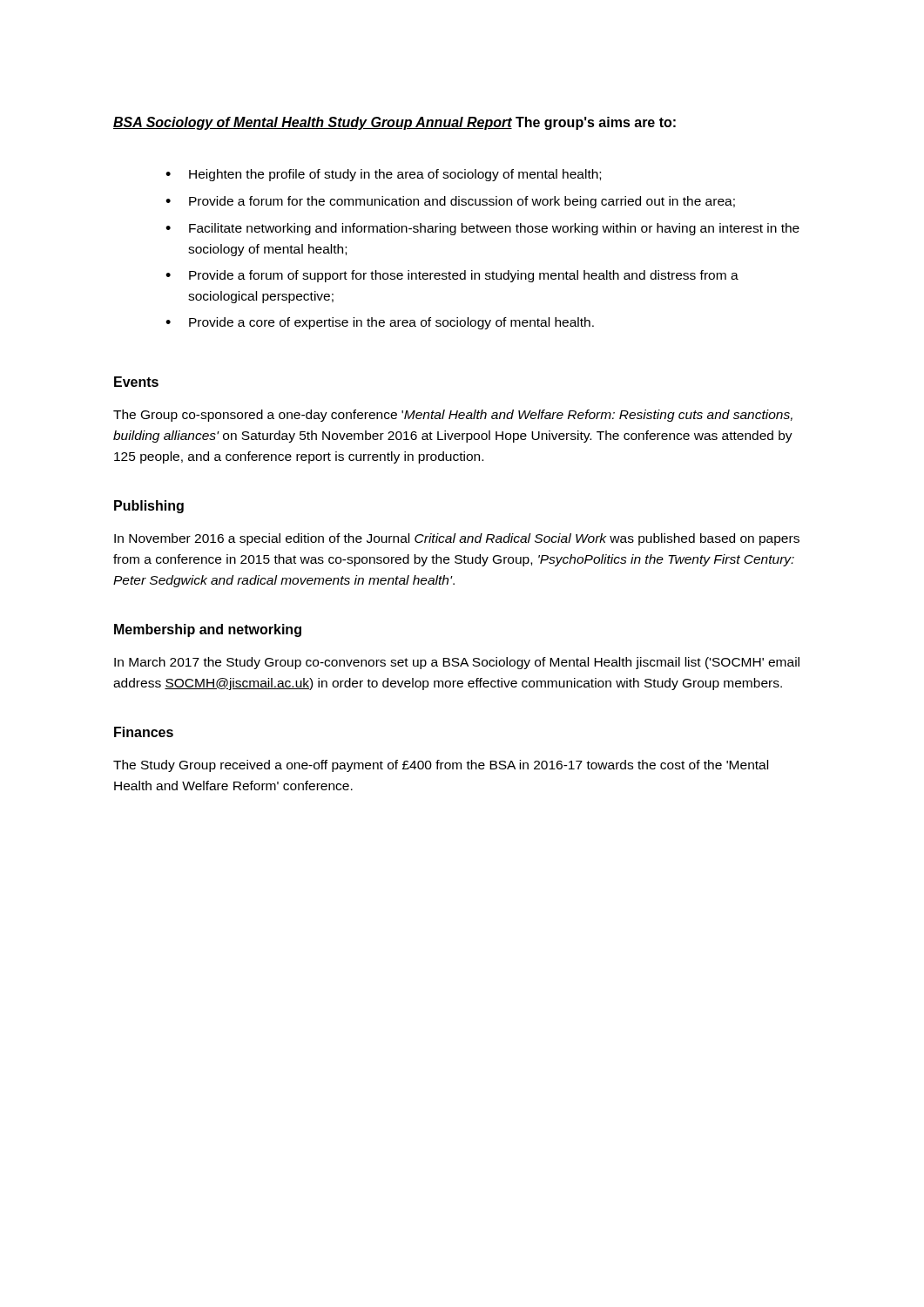Select the text block with the text "In November 2016"
This screenshot has width=924, height=1307.
[x=457, y=559]
